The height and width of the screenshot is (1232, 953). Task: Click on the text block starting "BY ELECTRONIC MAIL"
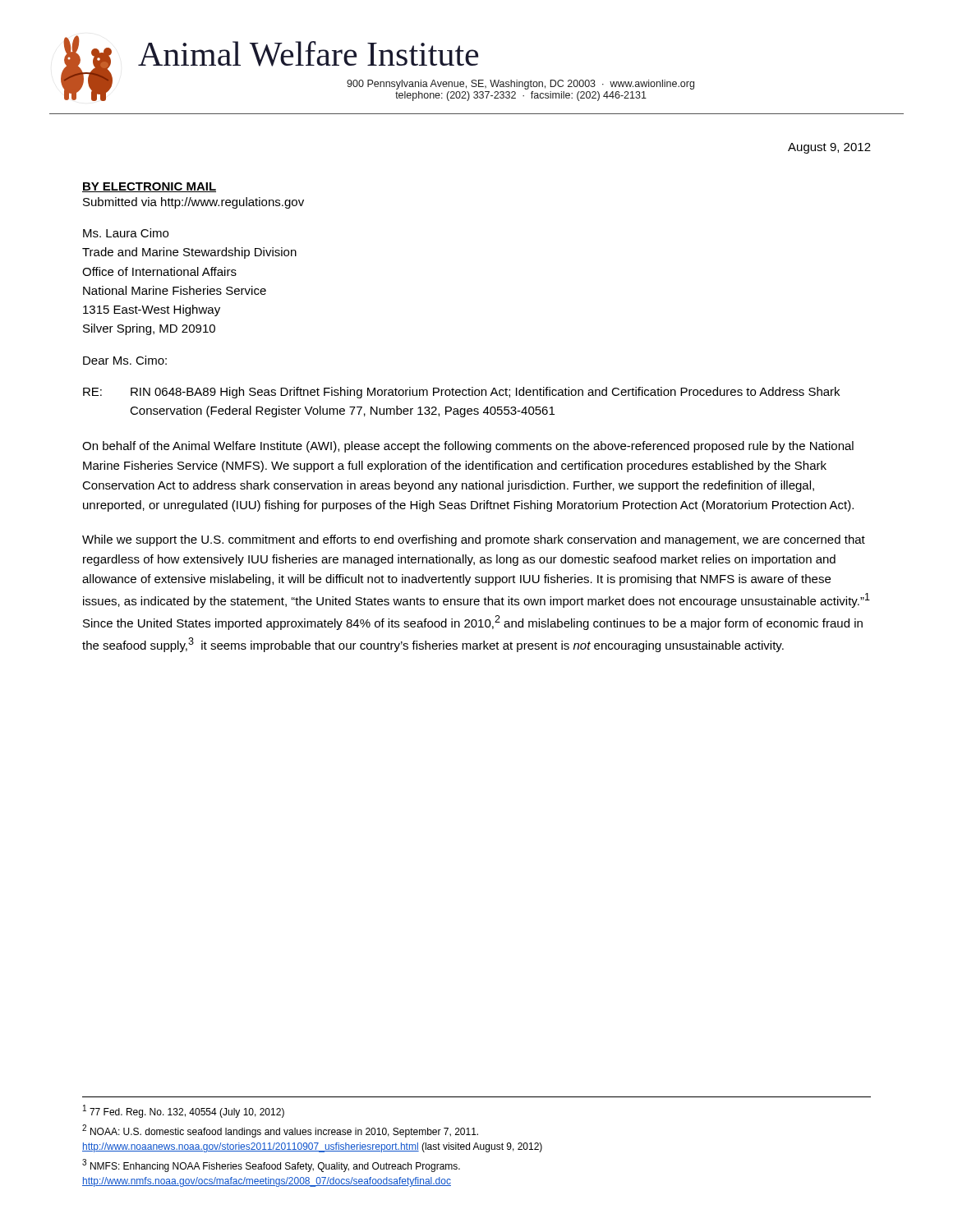tap(149, 186)
